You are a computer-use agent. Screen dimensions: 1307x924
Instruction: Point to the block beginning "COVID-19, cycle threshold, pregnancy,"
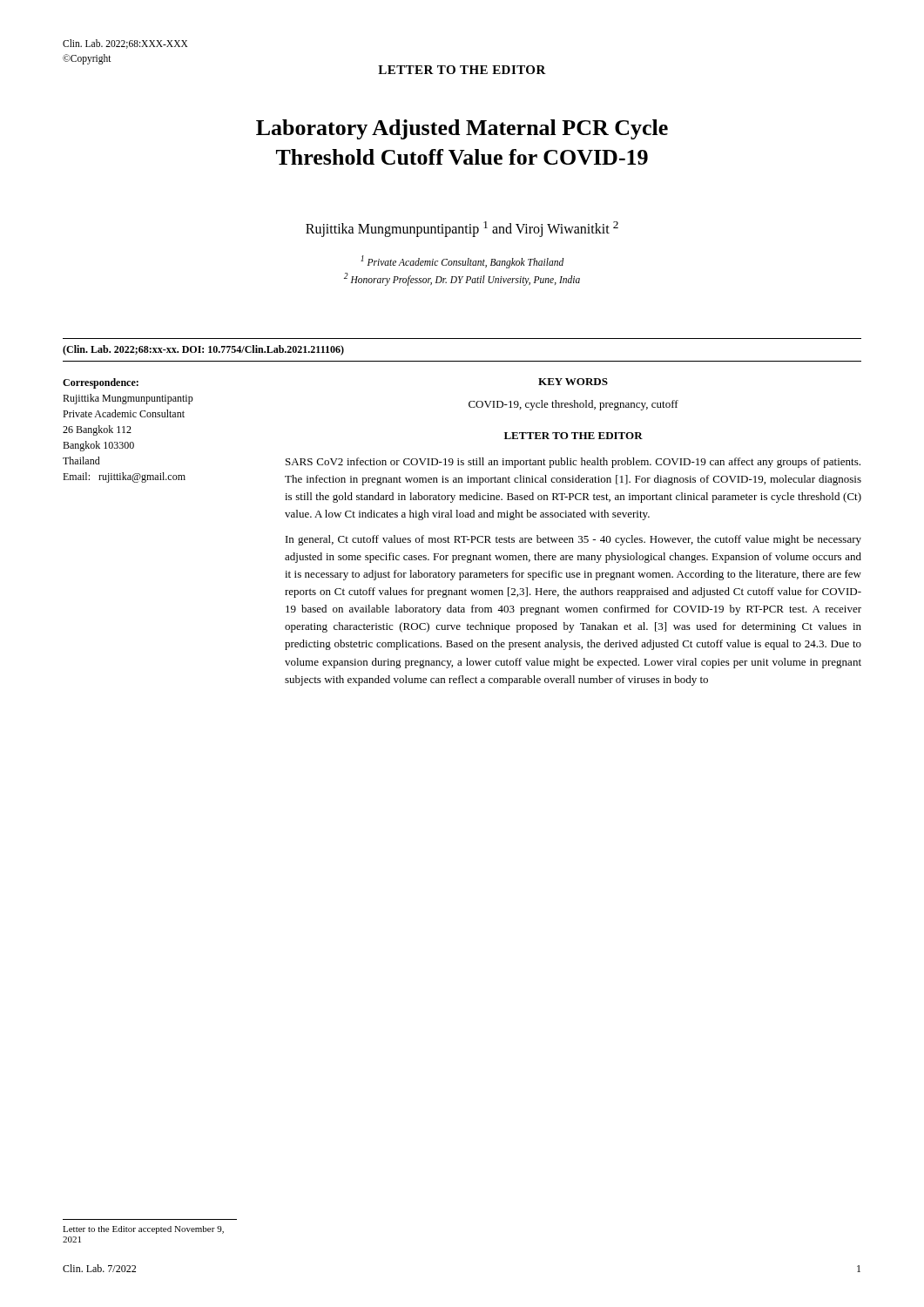[x=573, y=404]
